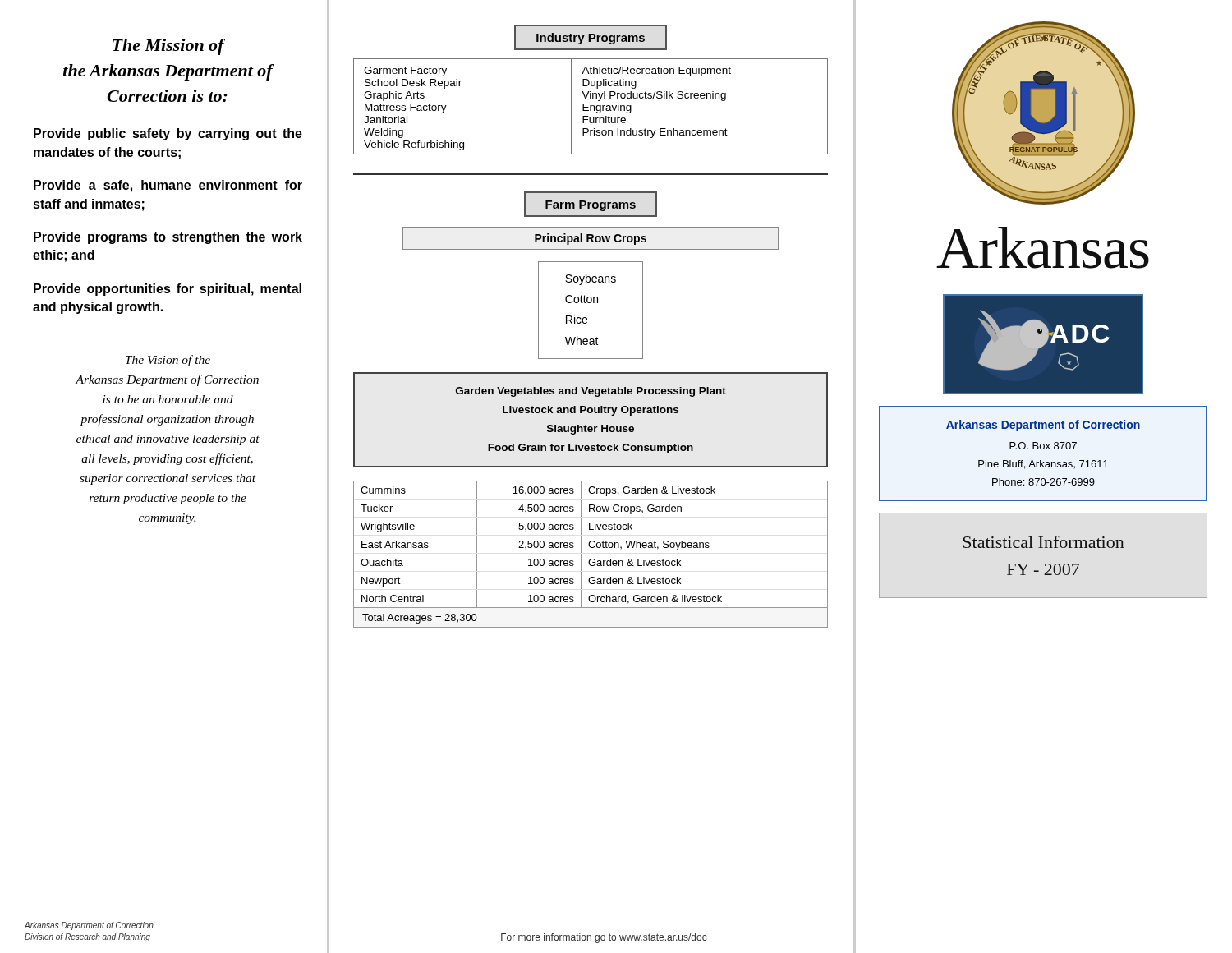Viewport: 1232px width, 953px height.
Task: Find the logo
Action: [1043, 344]
